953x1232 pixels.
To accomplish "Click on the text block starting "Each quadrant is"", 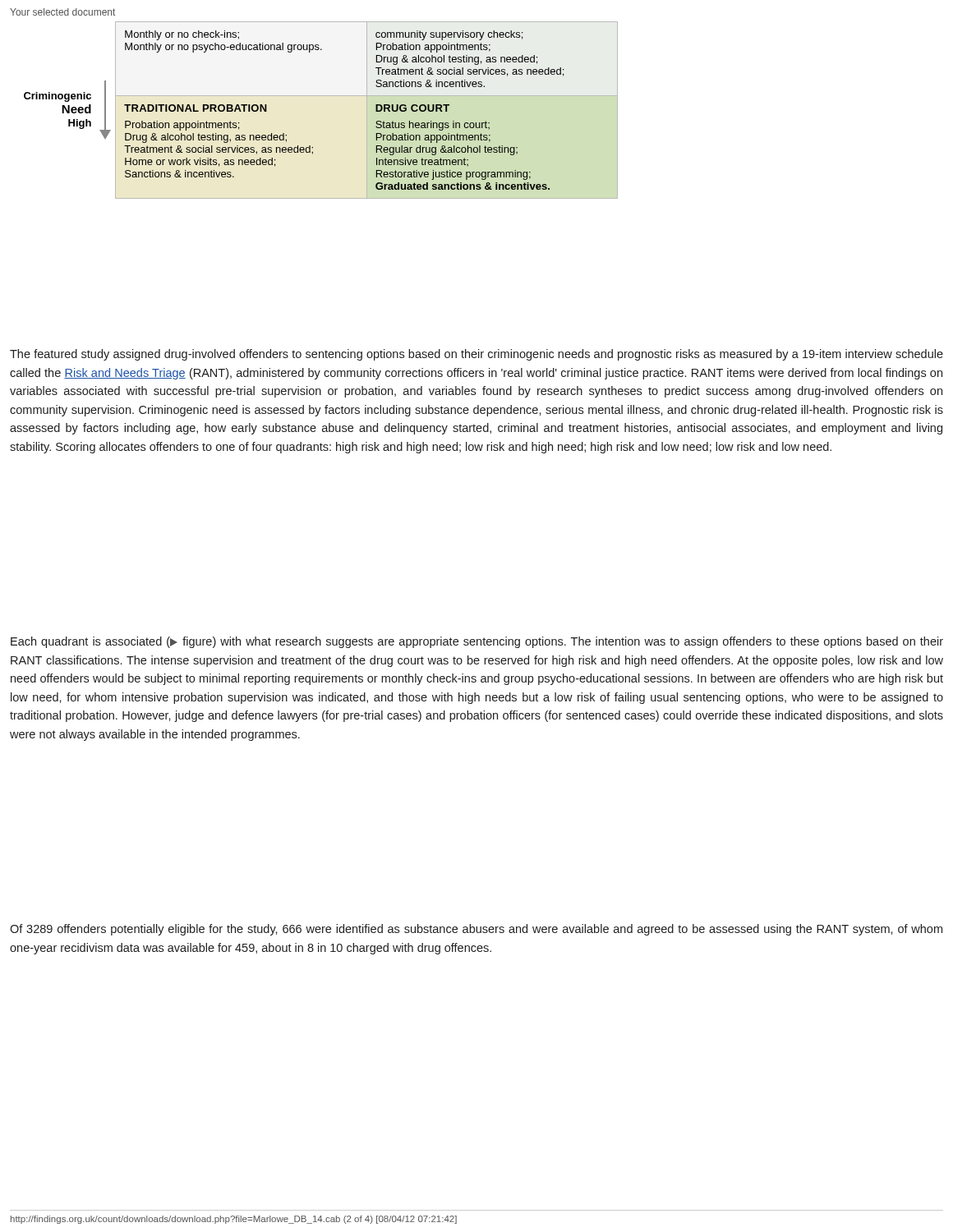I will point(476,688).
